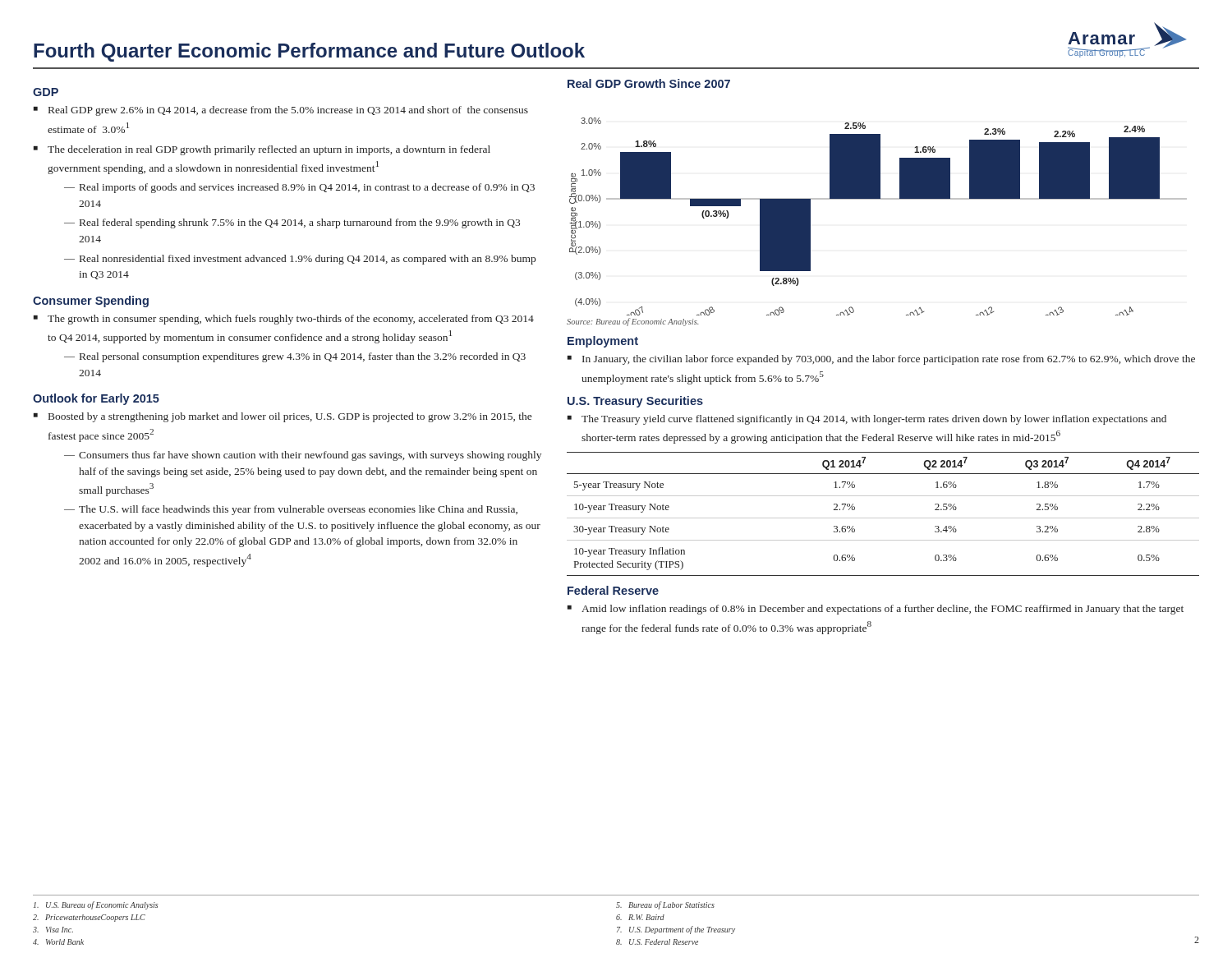Locate the block of text that opens with "— Real nonresidential fixed investment advanced 1.9%"
The width and height of the screenshot is (1232, 953).
pyautogui.click(x=303, y=266)
